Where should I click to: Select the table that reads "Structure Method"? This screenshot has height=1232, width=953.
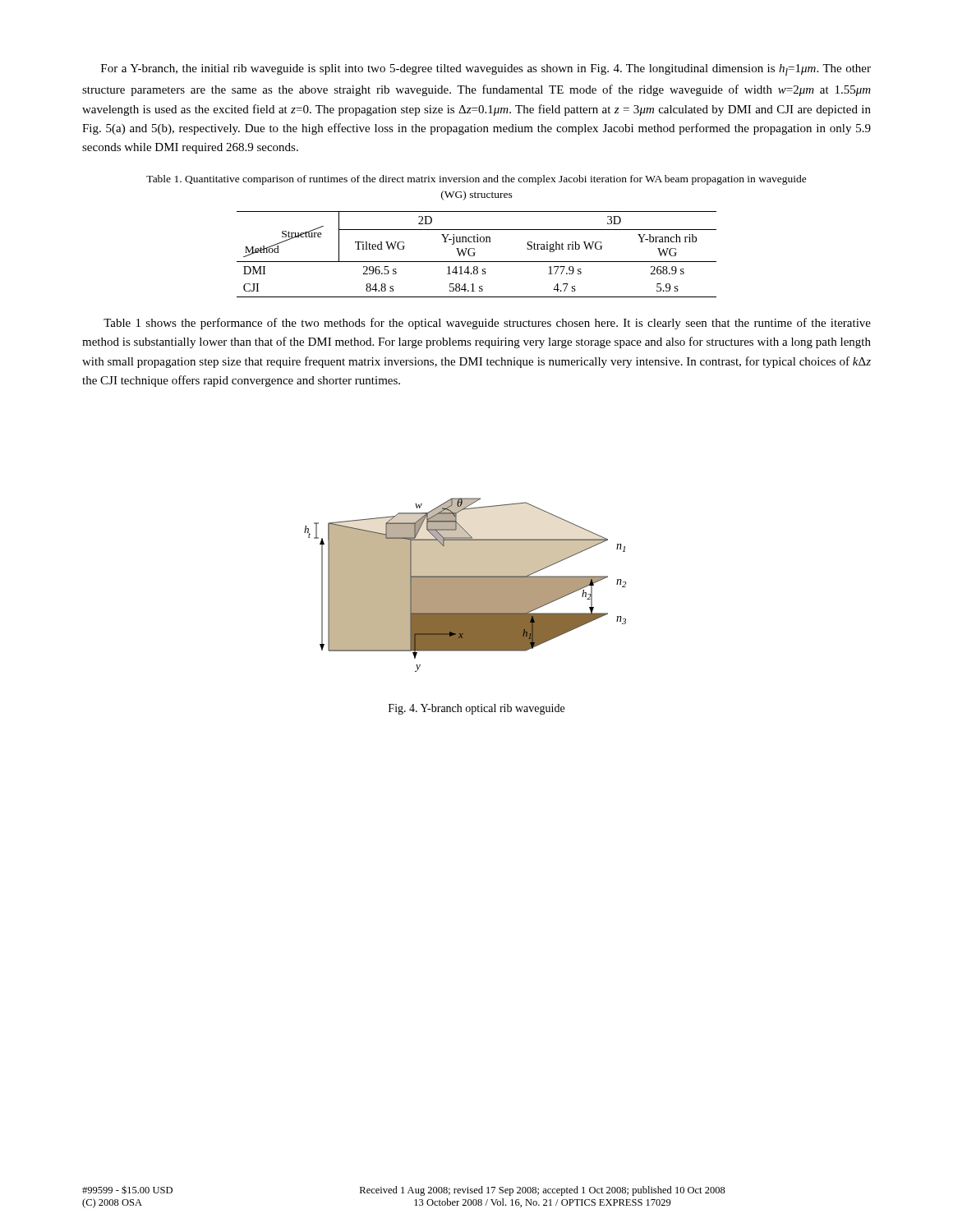476,254
